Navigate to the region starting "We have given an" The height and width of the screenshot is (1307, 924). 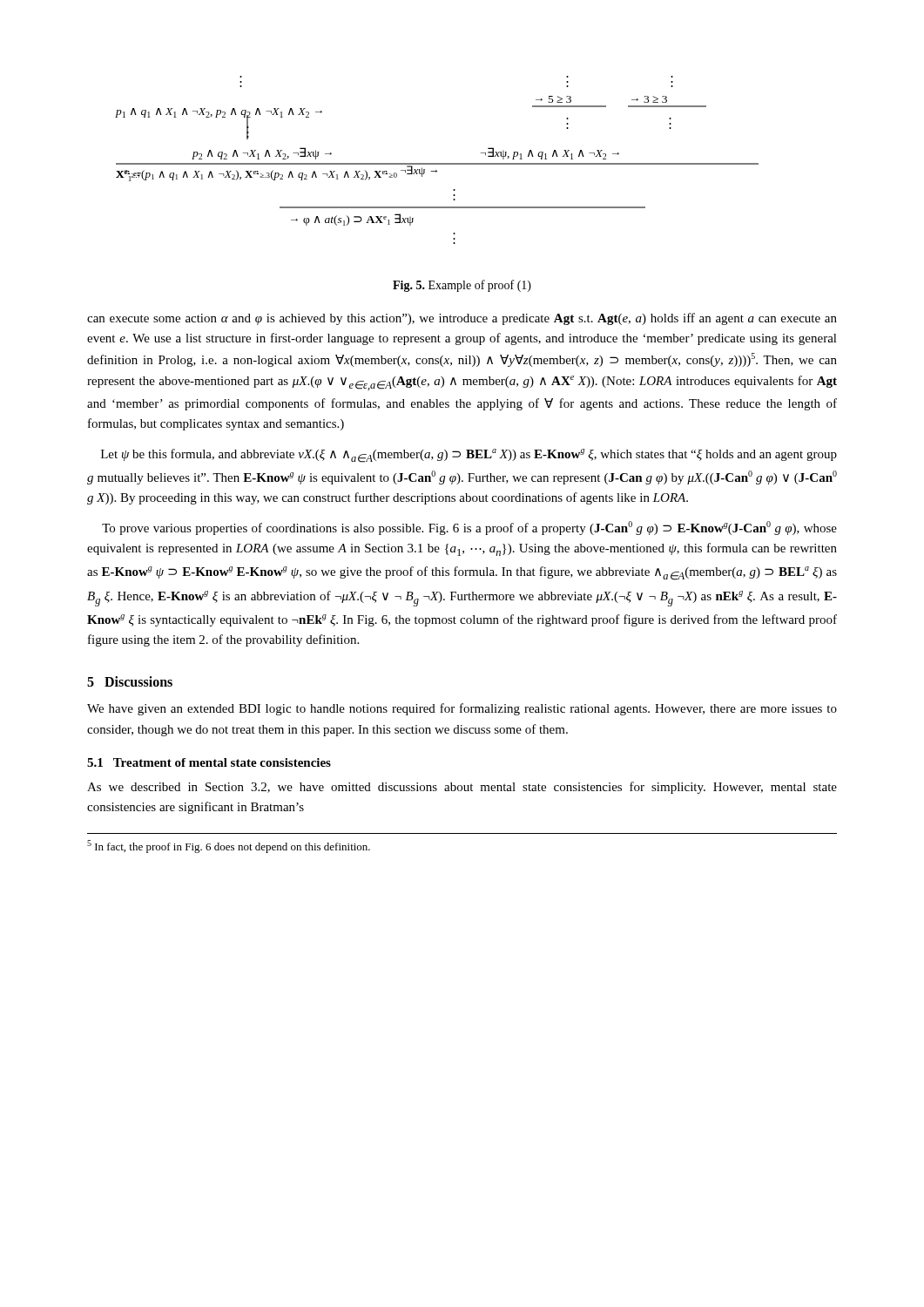tap(462, 719)
